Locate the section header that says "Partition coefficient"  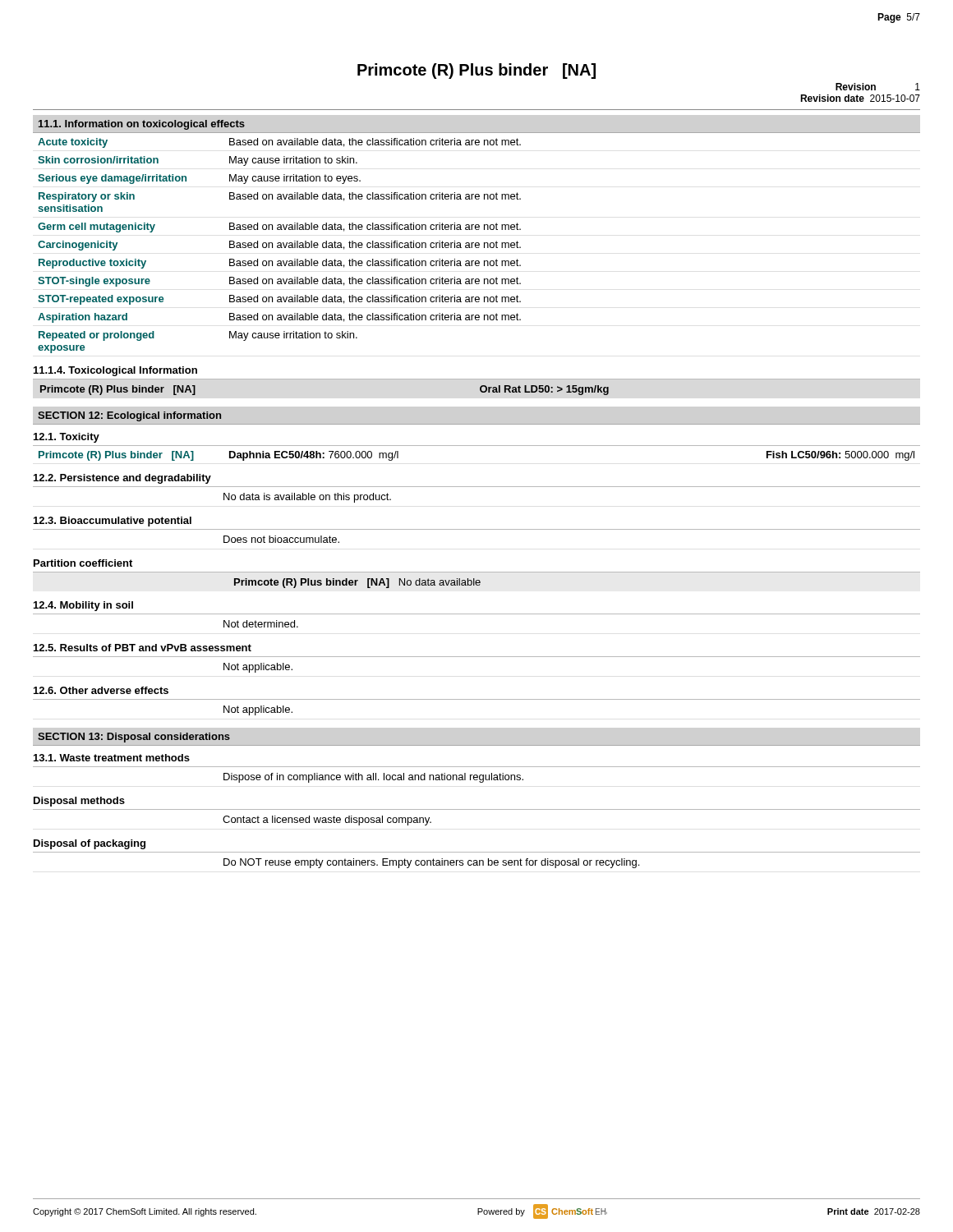click(83, 563)
